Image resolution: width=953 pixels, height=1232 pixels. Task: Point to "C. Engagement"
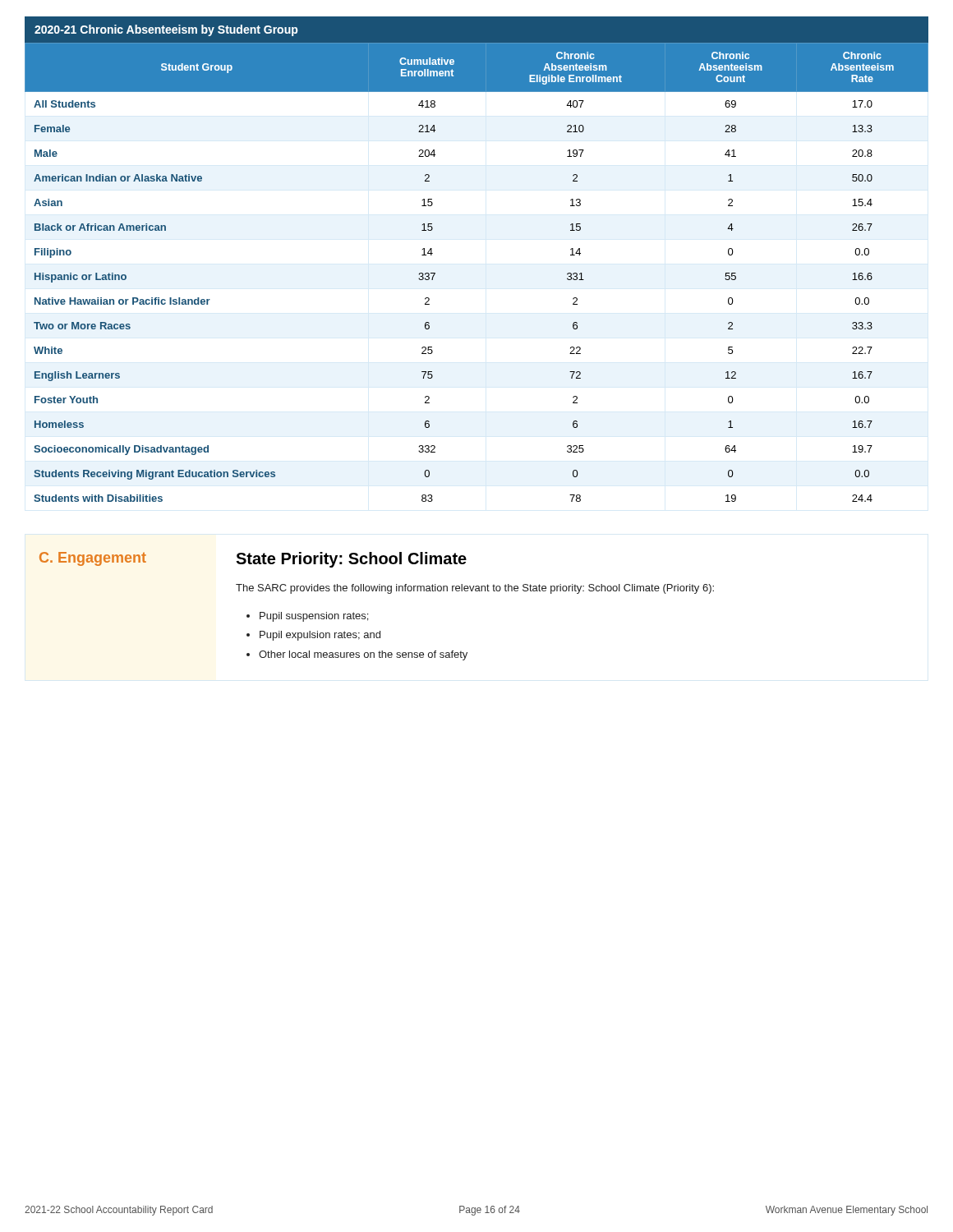[x=92, y=558]
